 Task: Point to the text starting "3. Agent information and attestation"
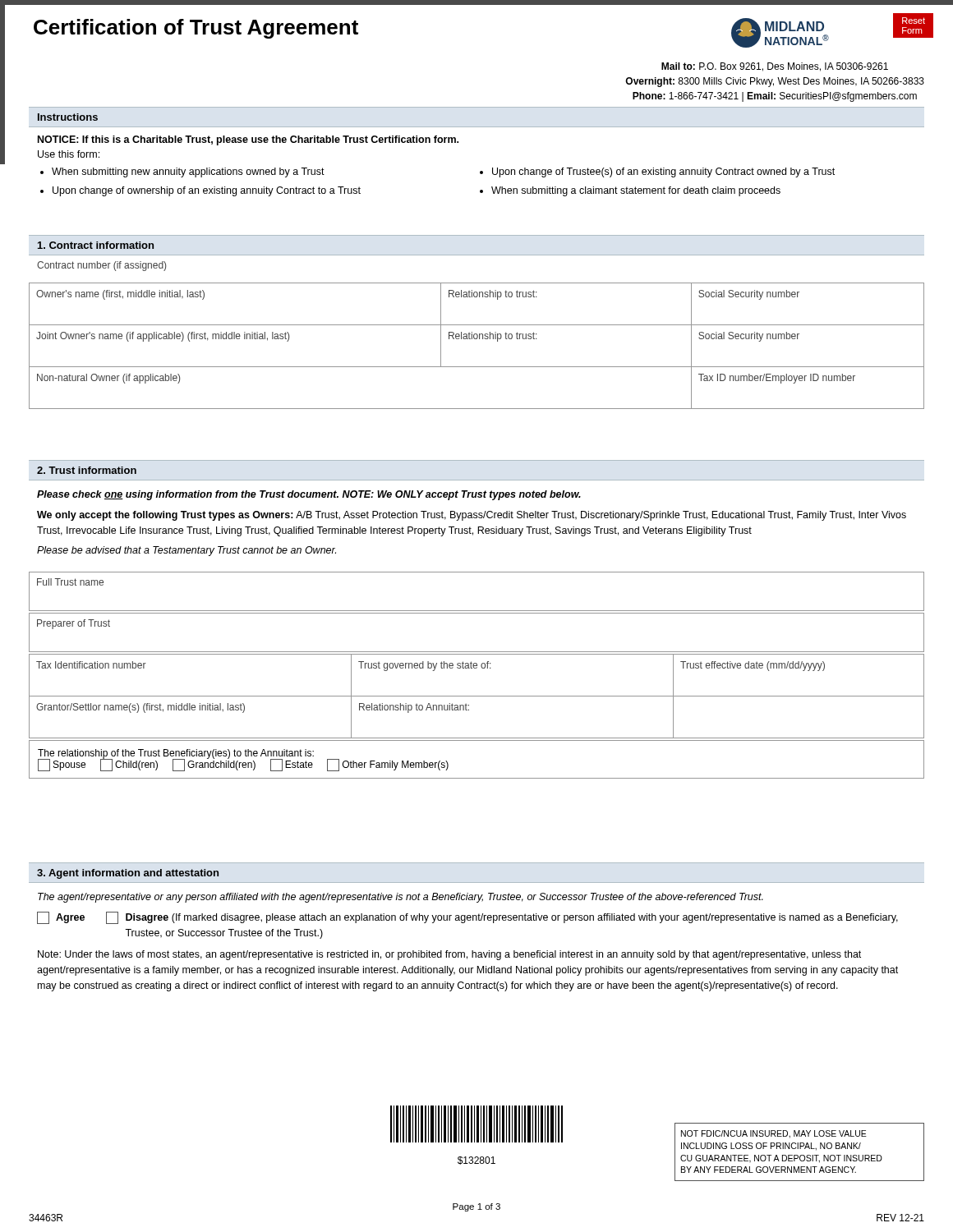(128, 873)
